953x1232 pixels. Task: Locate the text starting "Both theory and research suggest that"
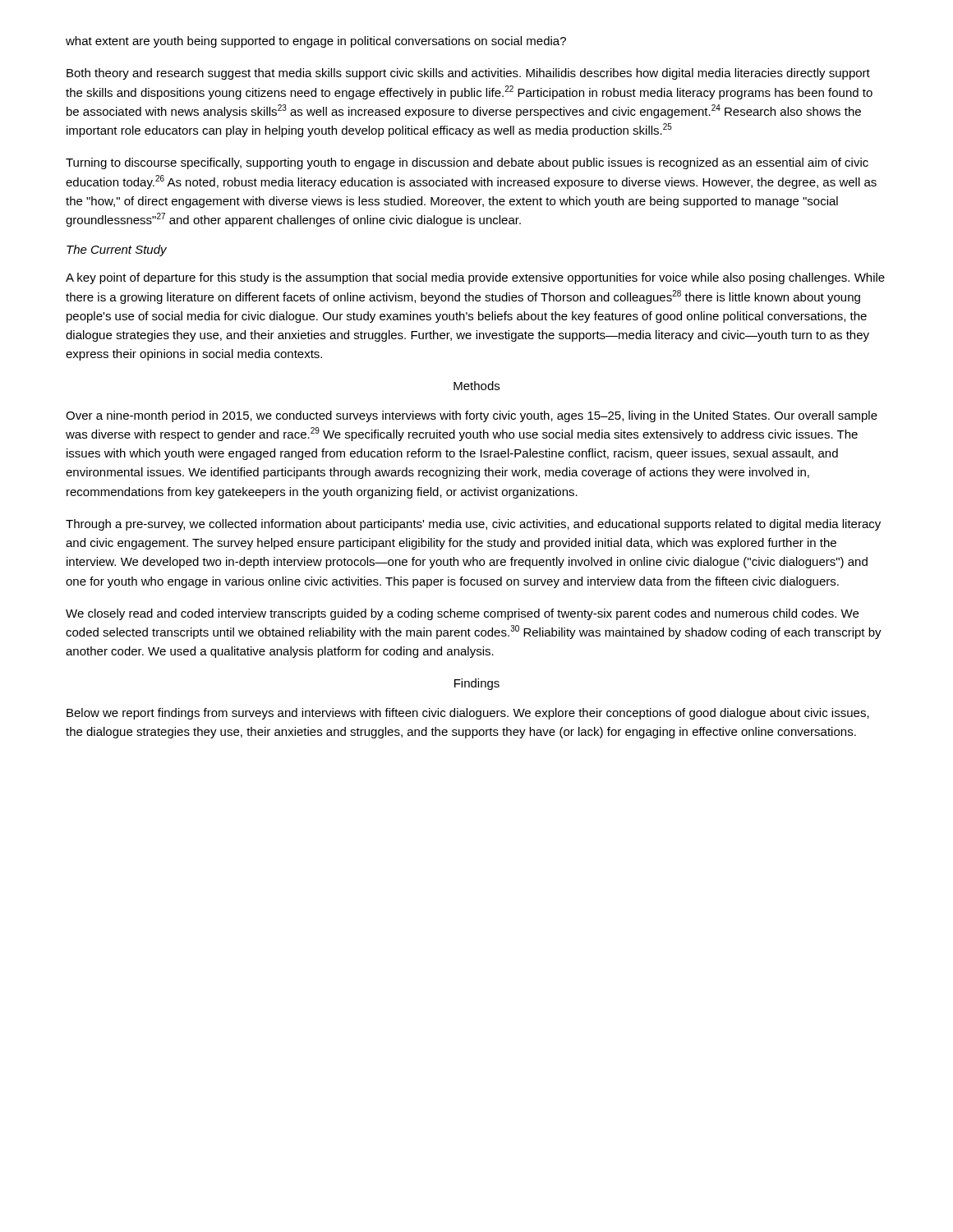pos(469,102)
